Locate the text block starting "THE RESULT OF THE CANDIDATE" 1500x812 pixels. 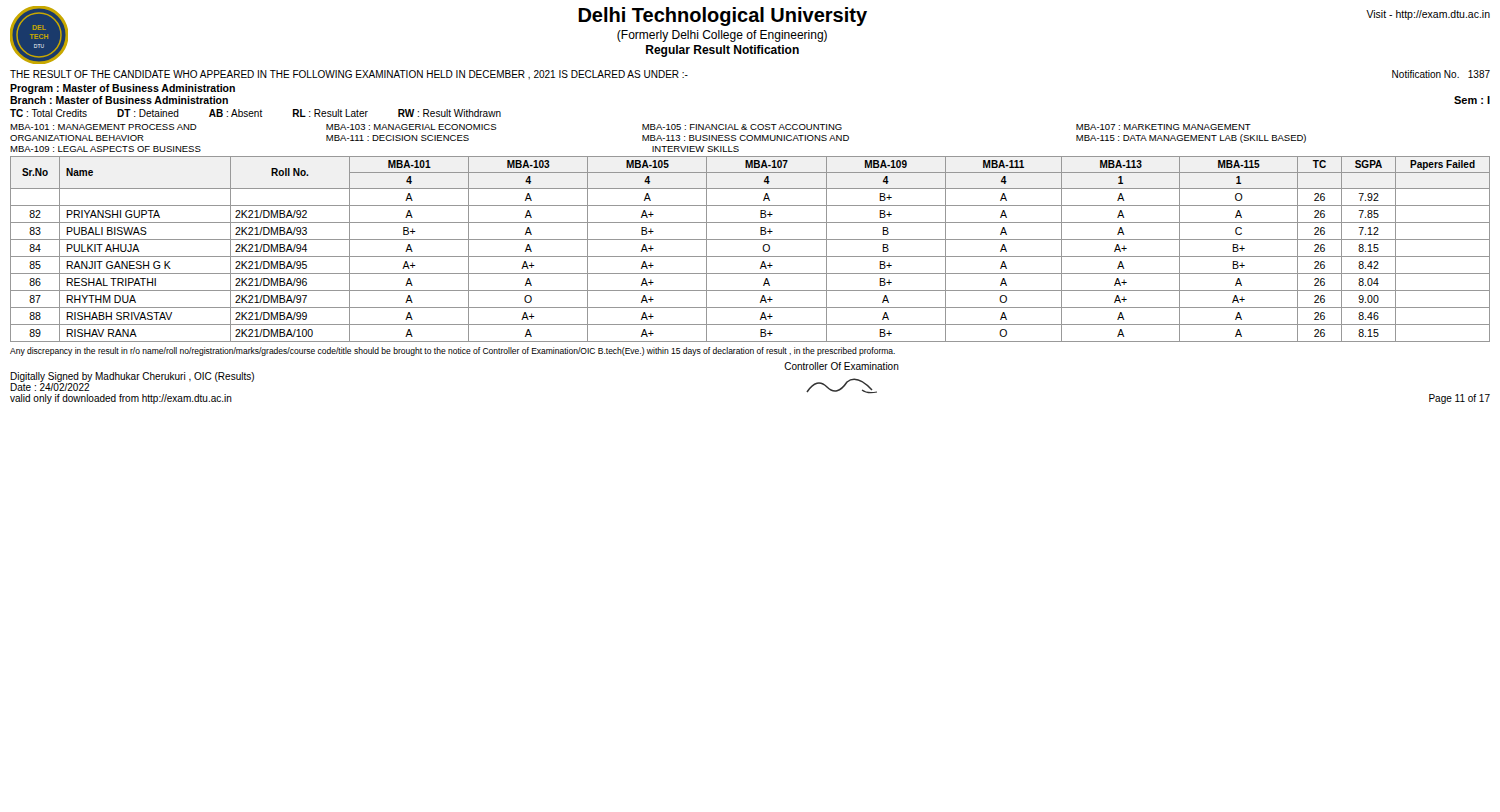click(x=348, y=74)
